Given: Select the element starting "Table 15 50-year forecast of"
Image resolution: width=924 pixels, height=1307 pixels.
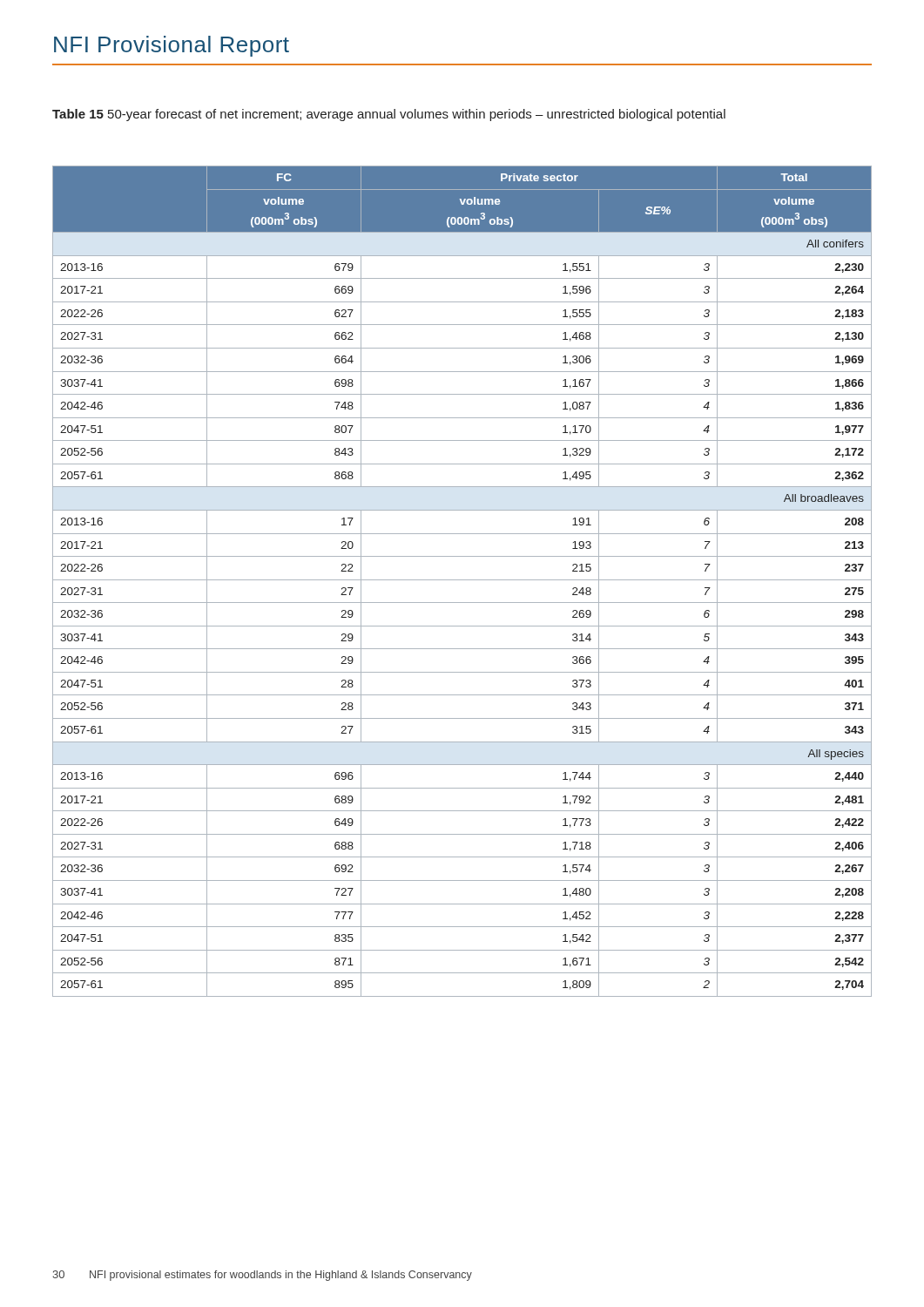Looking at the screenshot, I should click(x=462, y=114).
